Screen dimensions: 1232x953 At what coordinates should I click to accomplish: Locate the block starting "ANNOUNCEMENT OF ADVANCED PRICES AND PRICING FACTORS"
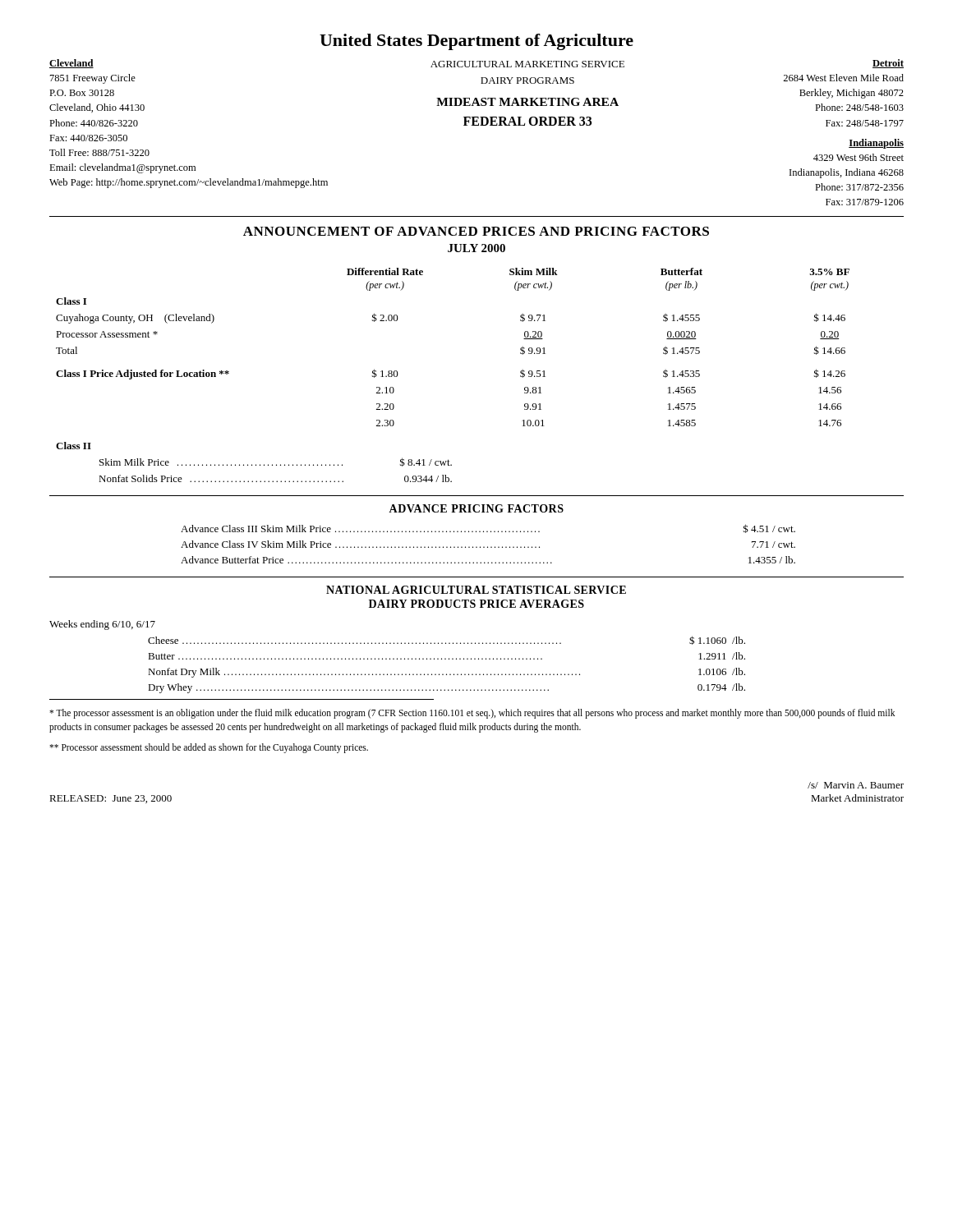[x=476, y=231]
